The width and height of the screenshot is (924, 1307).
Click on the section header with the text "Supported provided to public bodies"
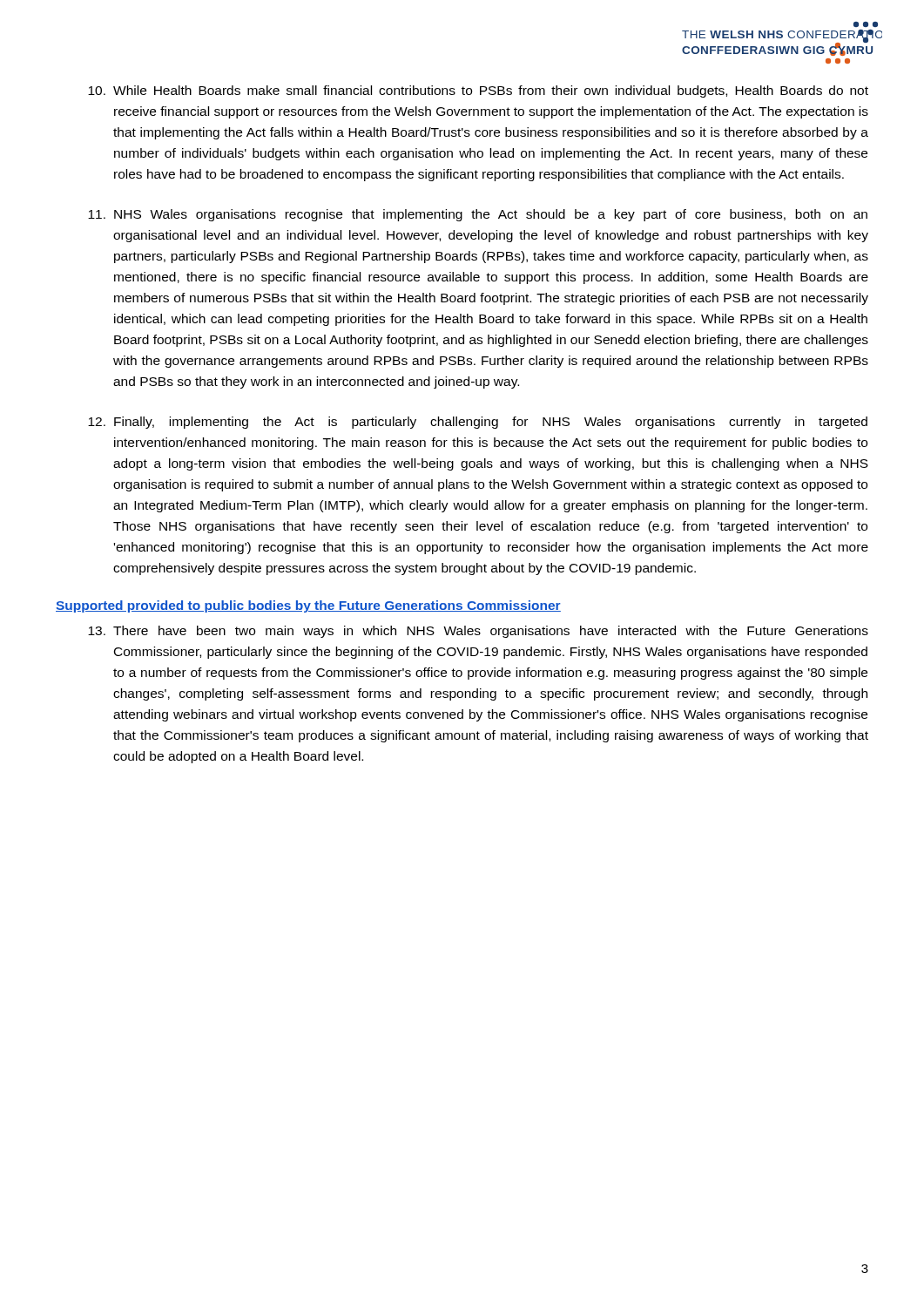click(x=308, y=606)
